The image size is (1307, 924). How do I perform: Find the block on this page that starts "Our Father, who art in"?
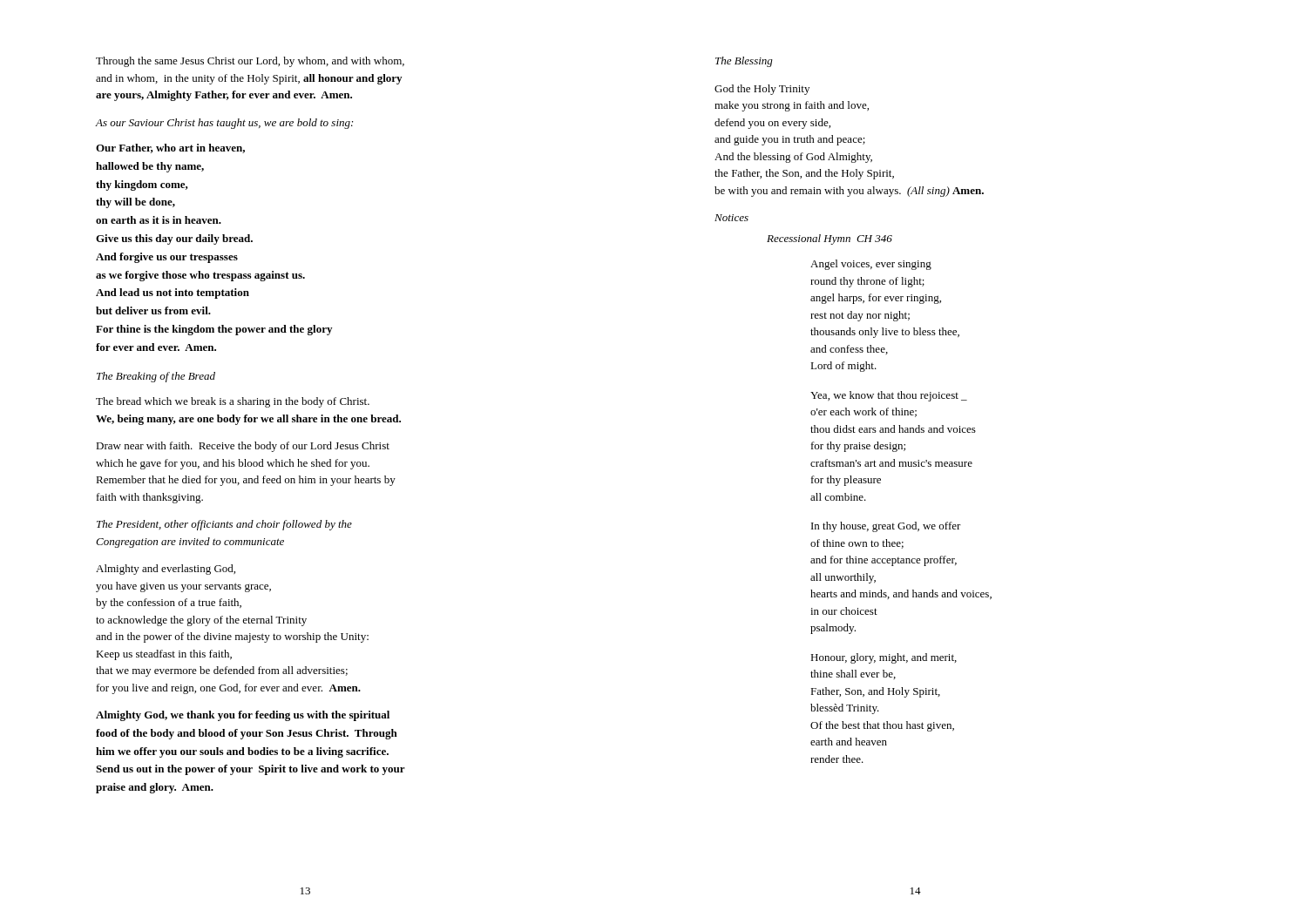(214, 247)
